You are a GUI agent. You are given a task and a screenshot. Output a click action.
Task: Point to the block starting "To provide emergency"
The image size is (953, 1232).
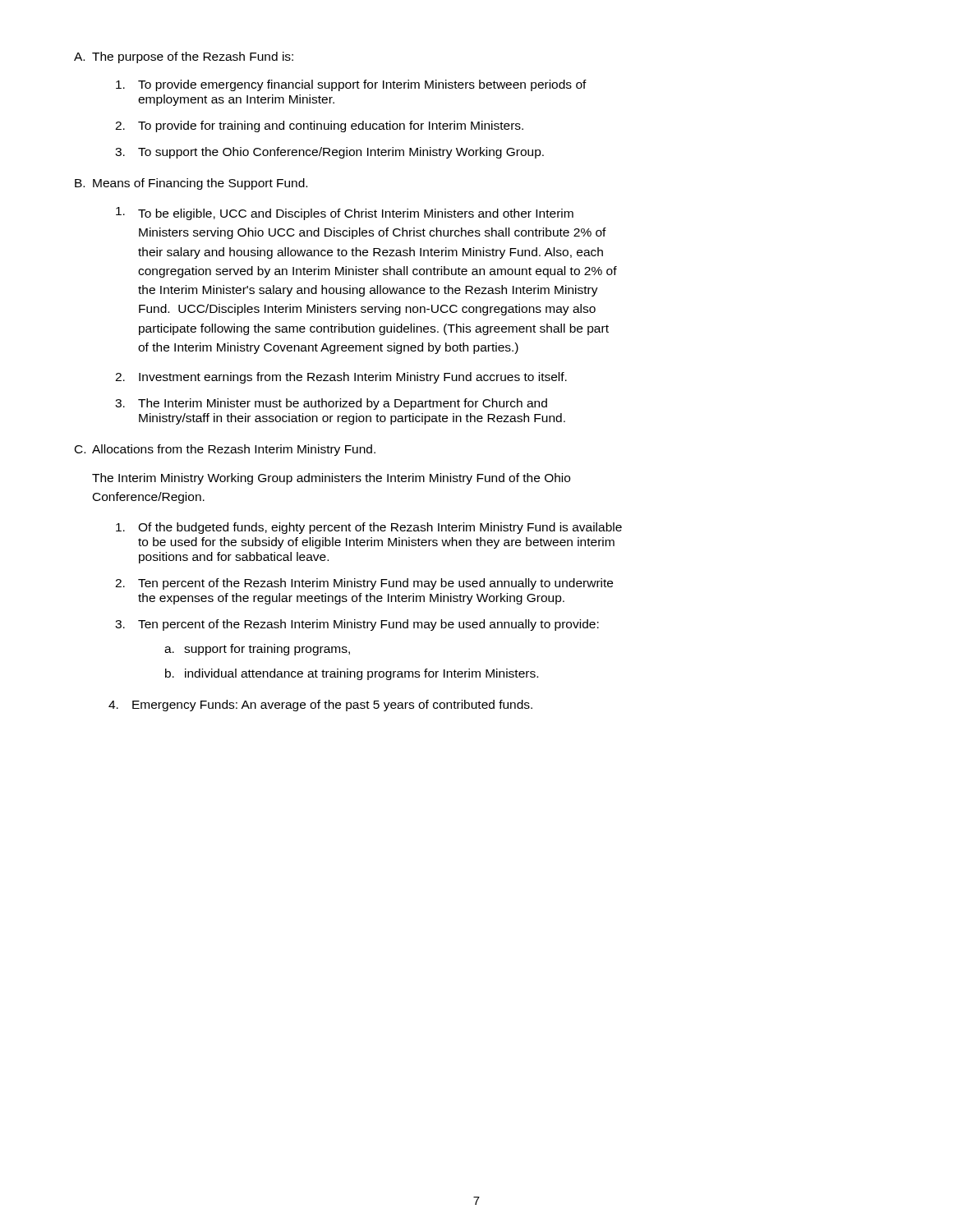pos(351,92)
